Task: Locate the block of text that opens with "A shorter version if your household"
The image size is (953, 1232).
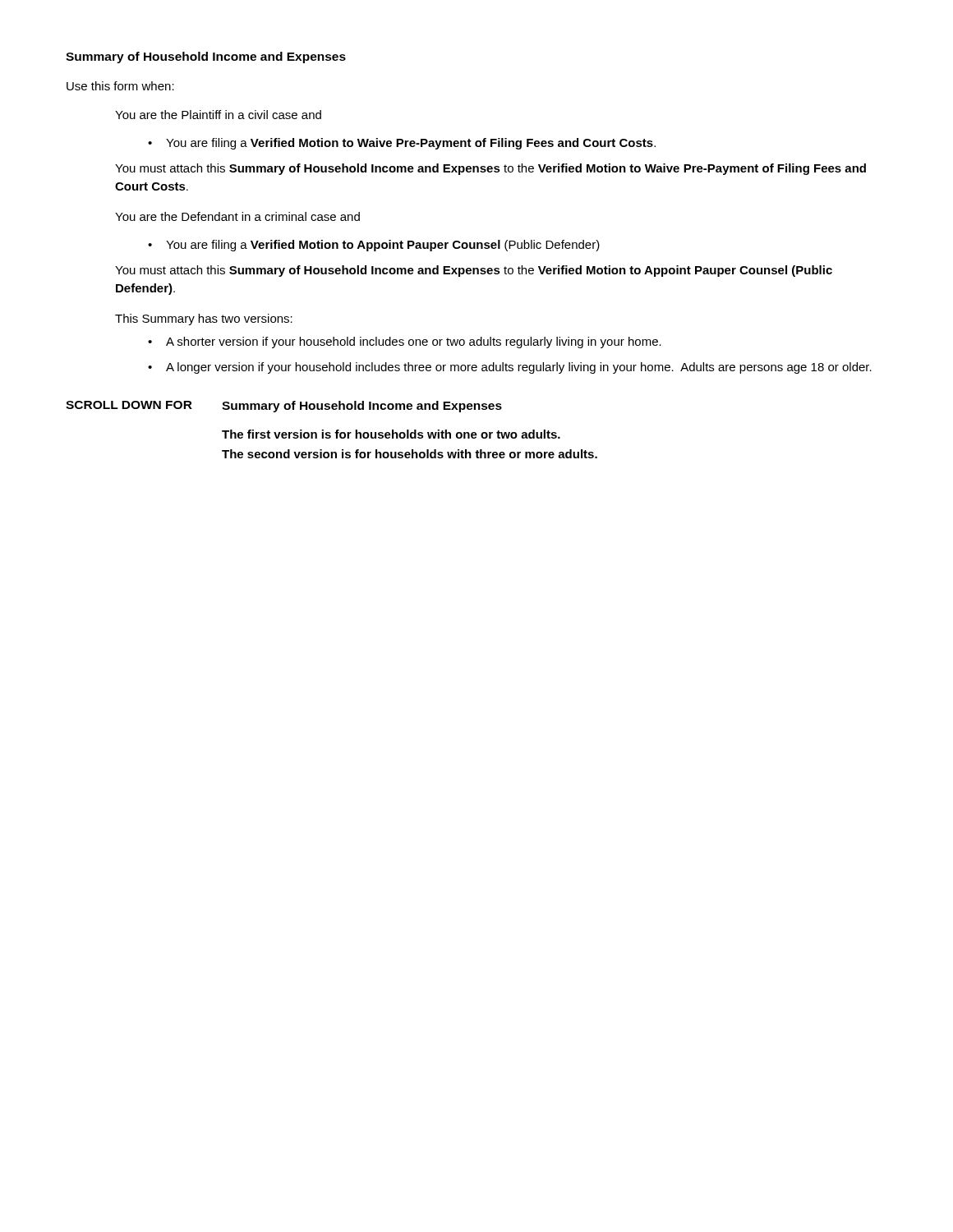Action: (414, 341)
